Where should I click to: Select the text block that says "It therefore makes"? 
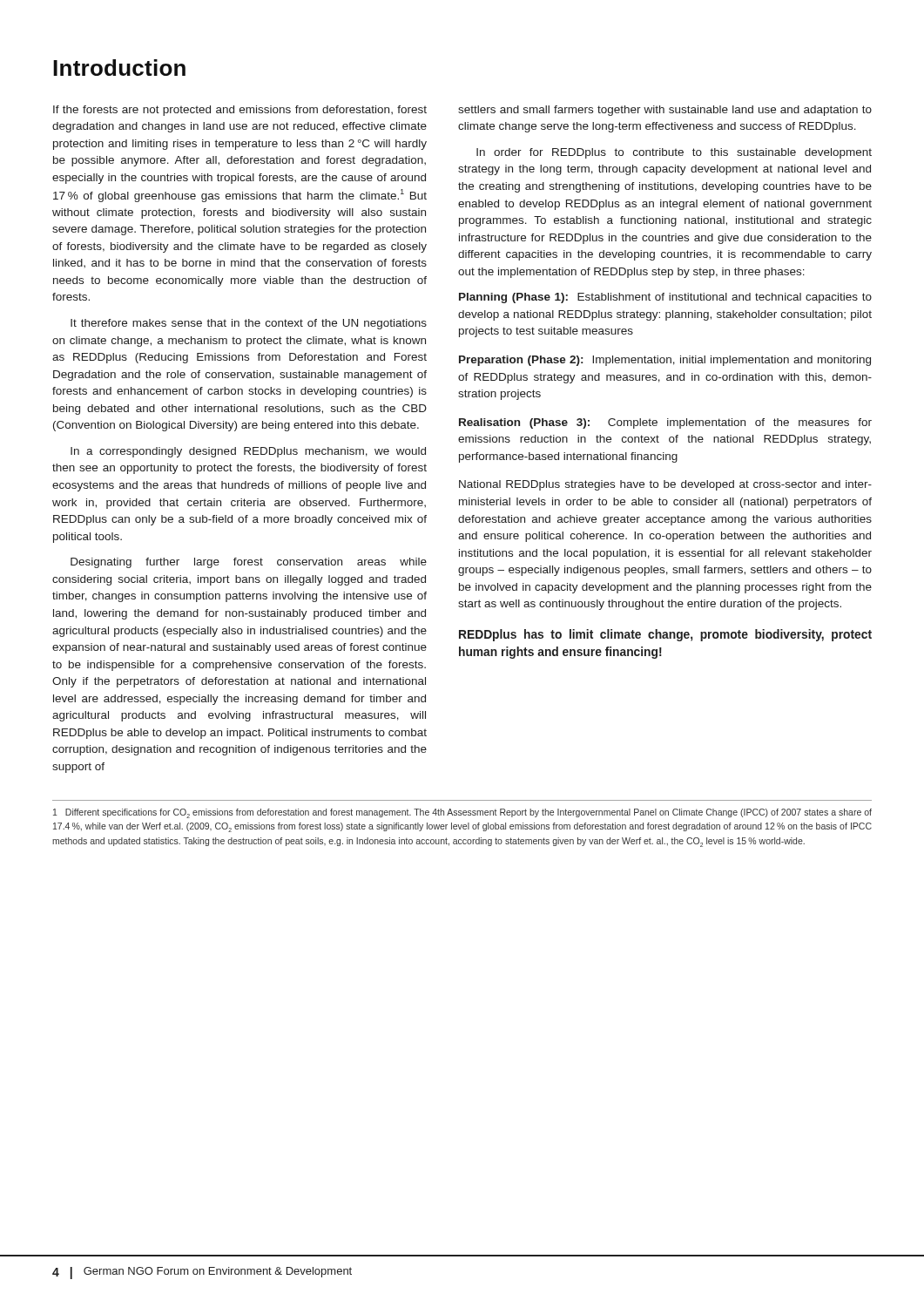(240, 374)
